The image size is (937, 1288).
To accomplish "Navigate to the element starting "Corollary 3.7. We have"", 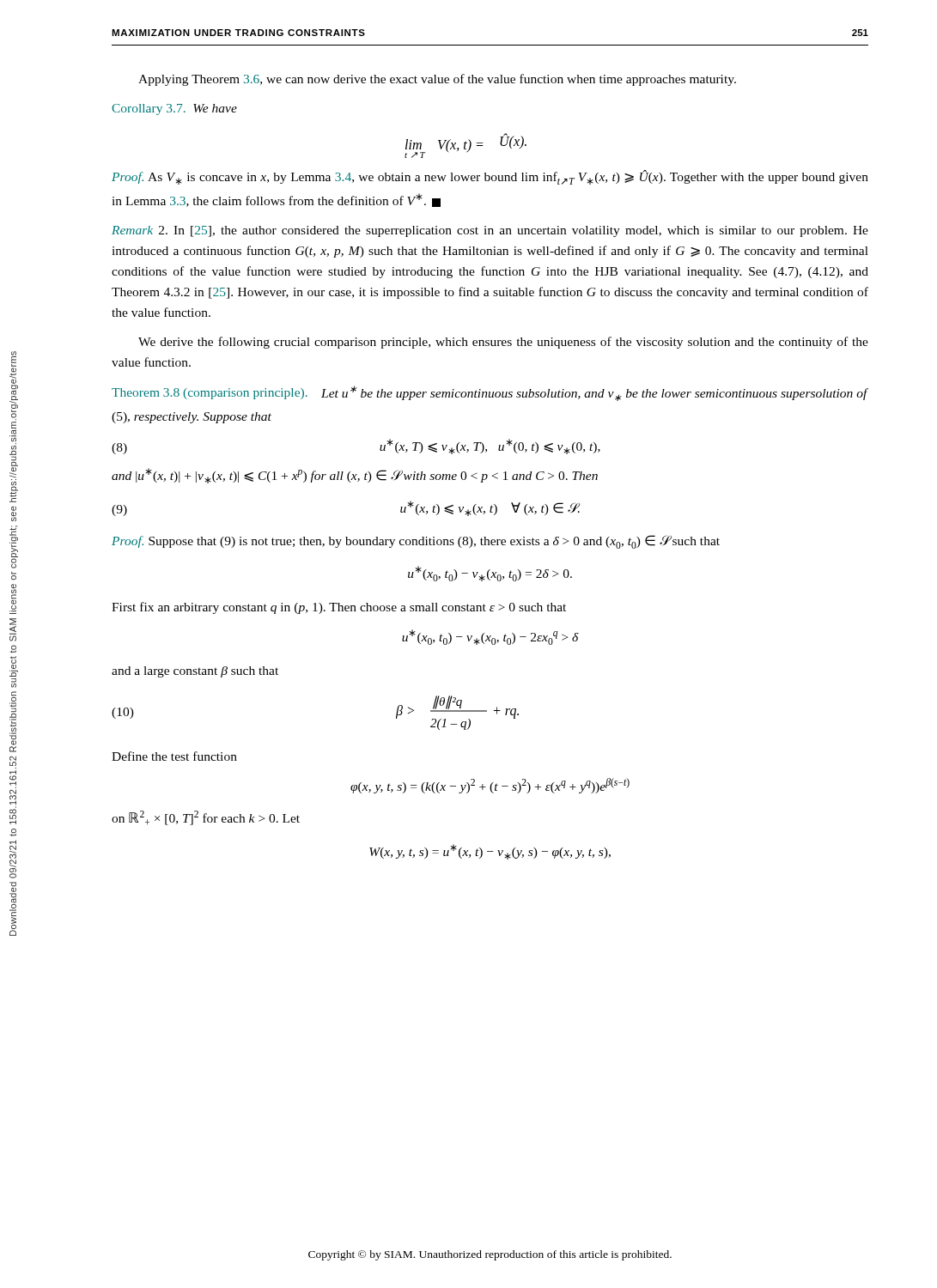I will (x=174, y=108).
